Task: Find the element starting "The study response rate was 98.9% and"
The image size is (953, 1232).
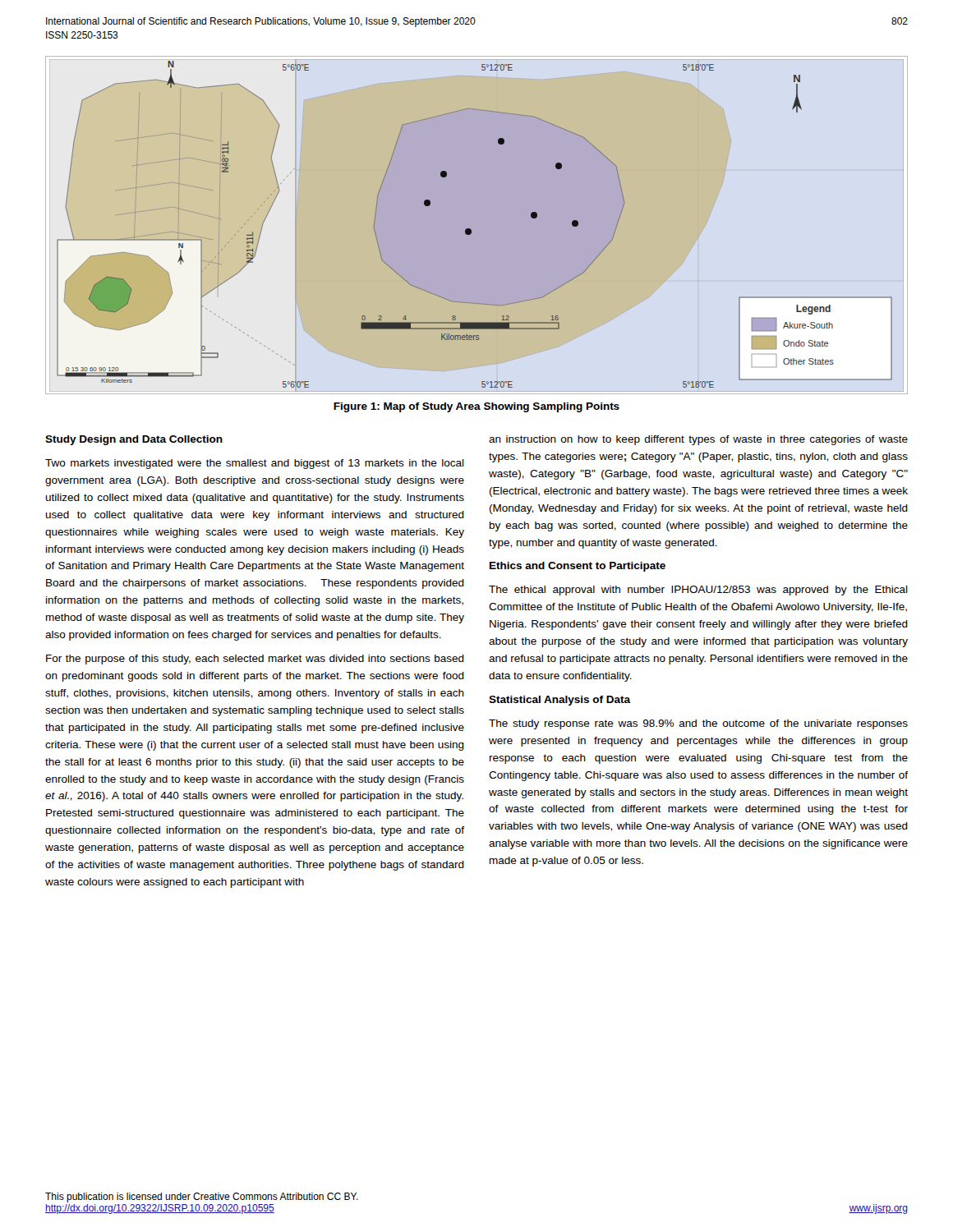Action: coord(698,793)
